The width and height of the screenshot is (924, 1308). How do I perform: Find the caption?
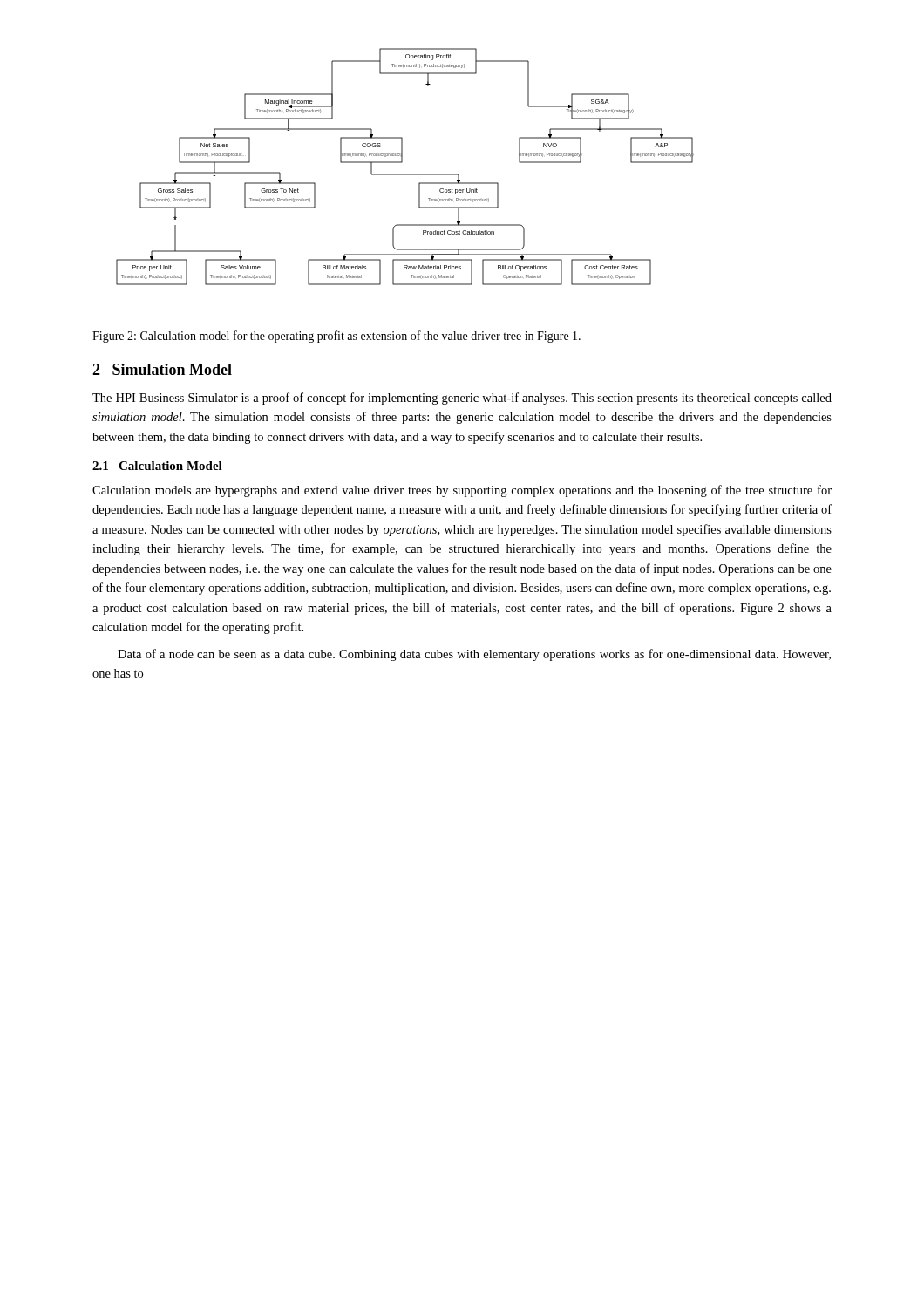[337, 336]
